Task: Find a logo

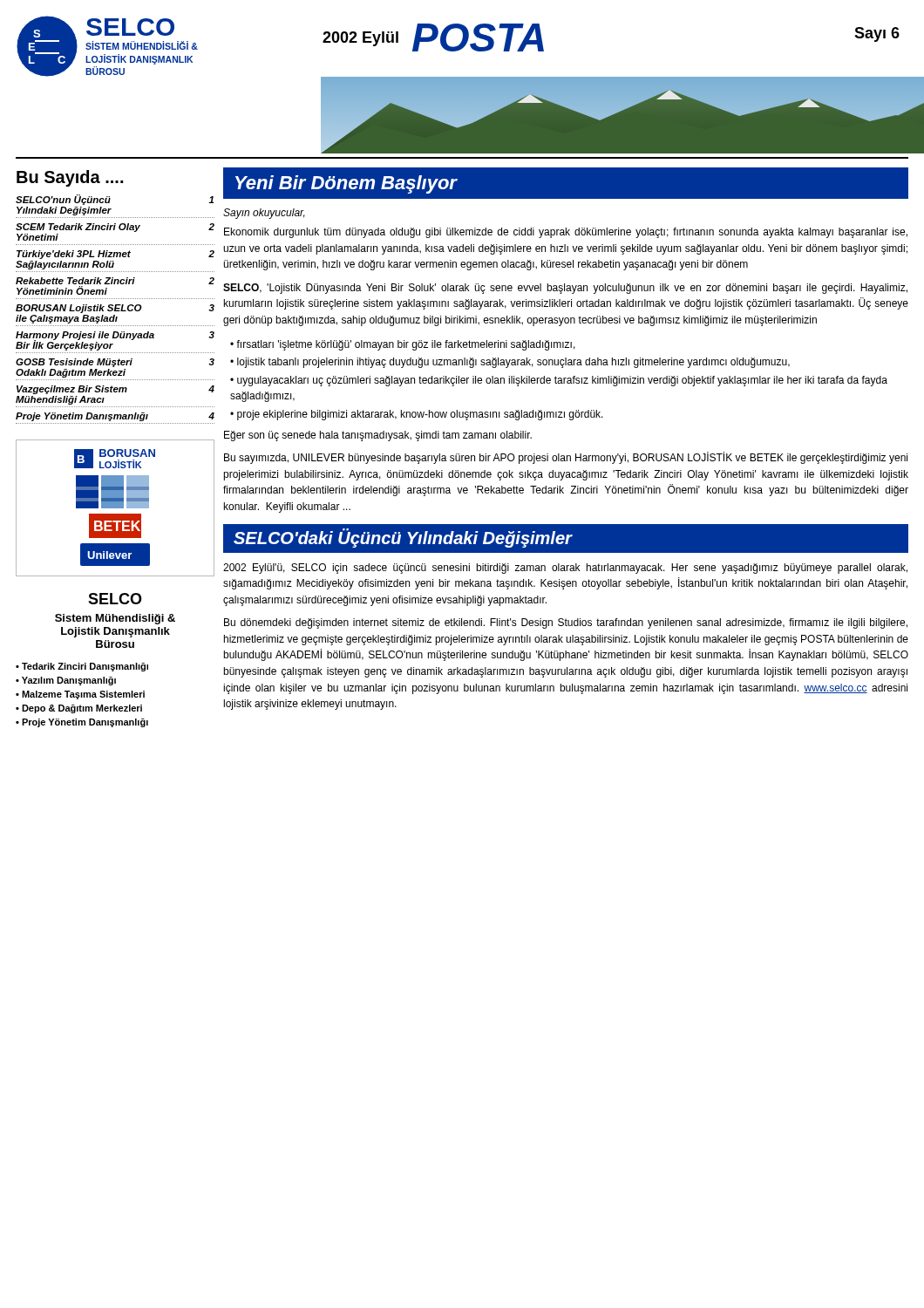Action: (x=115, y=508)
